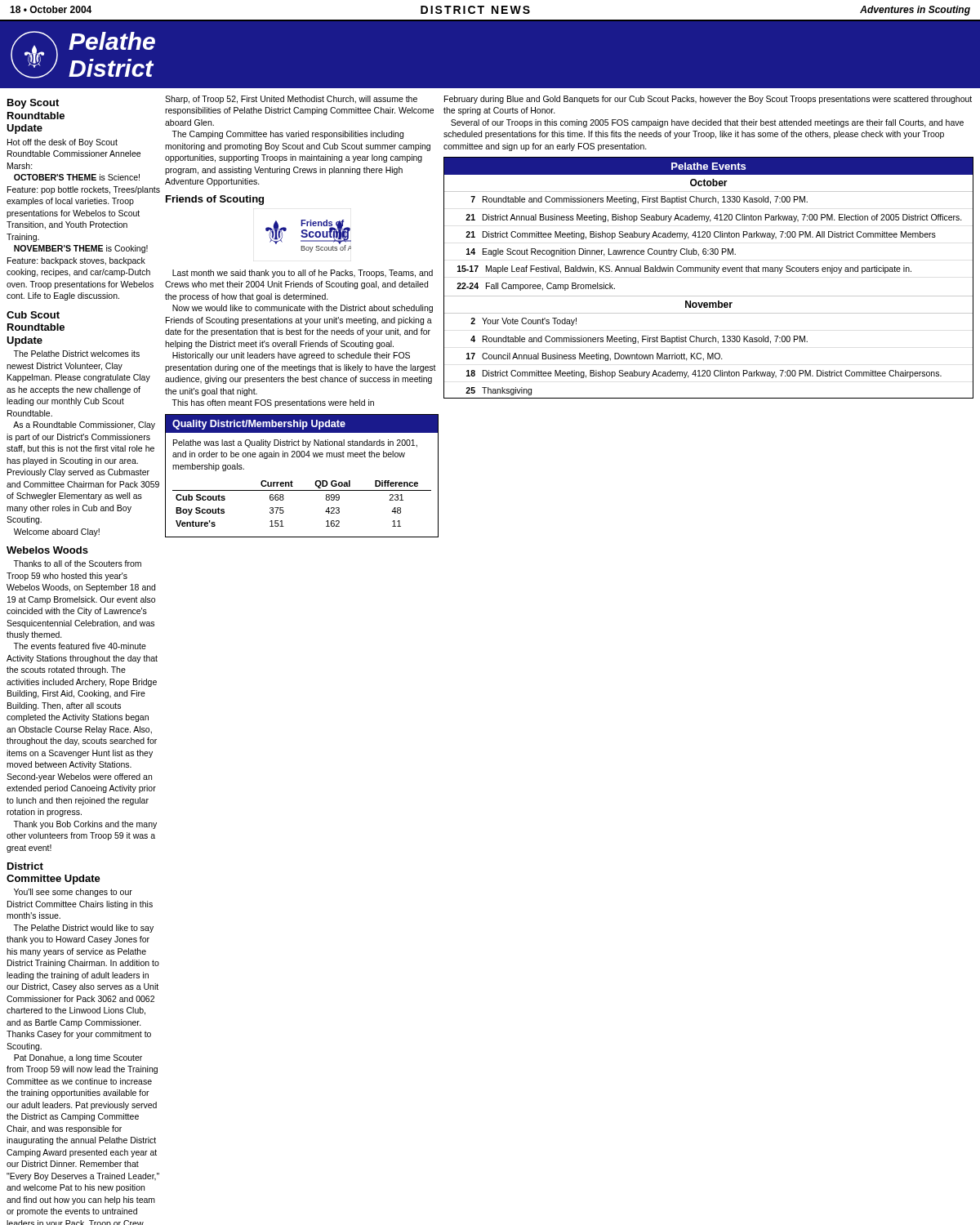Select the text starting "18 District Committee Meeting, Bishop"
The width and height of the screenshot is (980, 1225).
696,373
